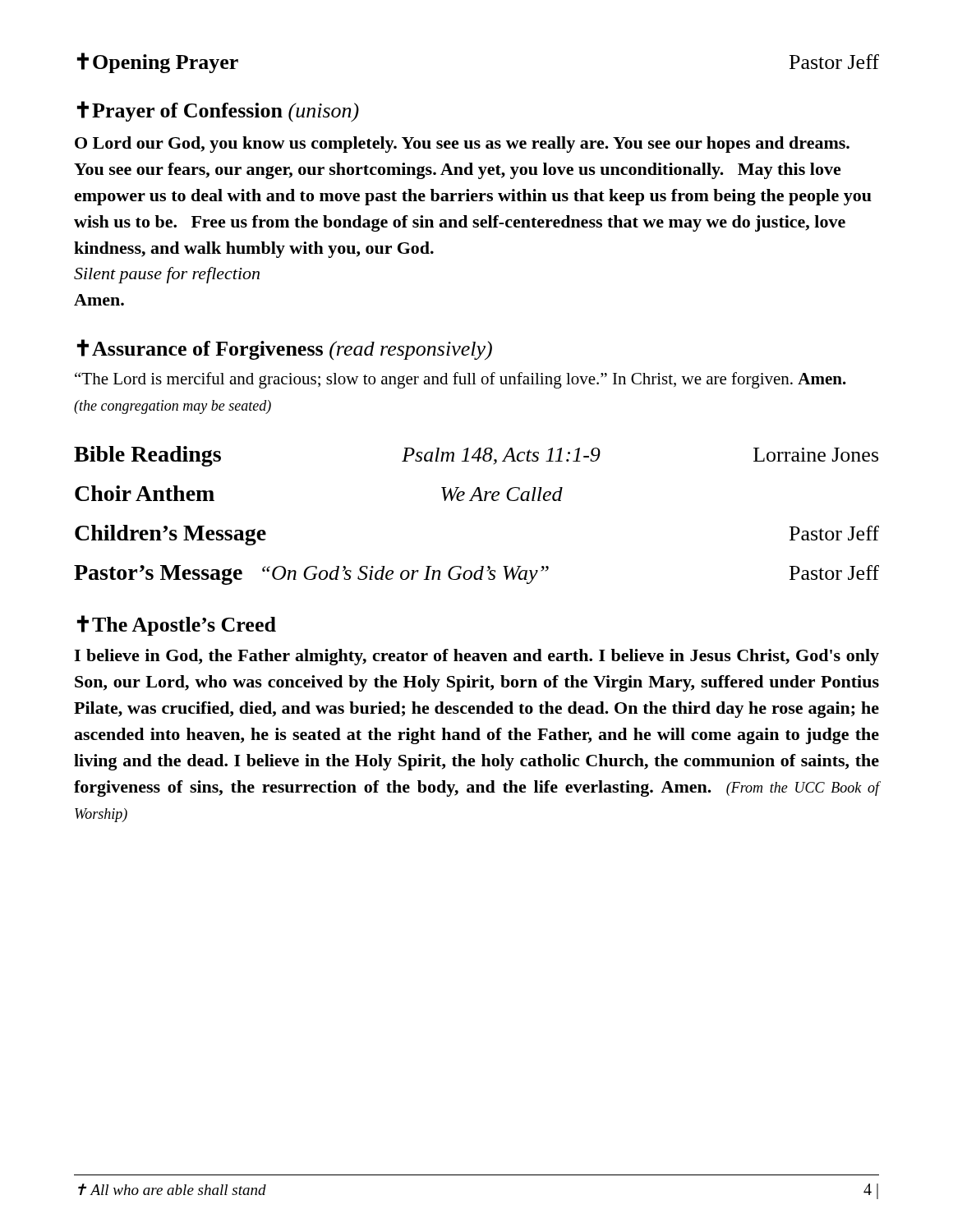The image size is (953, 1232).
Task: Find the block on this page that starts "Pastor’s Message “On God’s Side or In"
Action: pyautogui.click(x=476, y=573)
